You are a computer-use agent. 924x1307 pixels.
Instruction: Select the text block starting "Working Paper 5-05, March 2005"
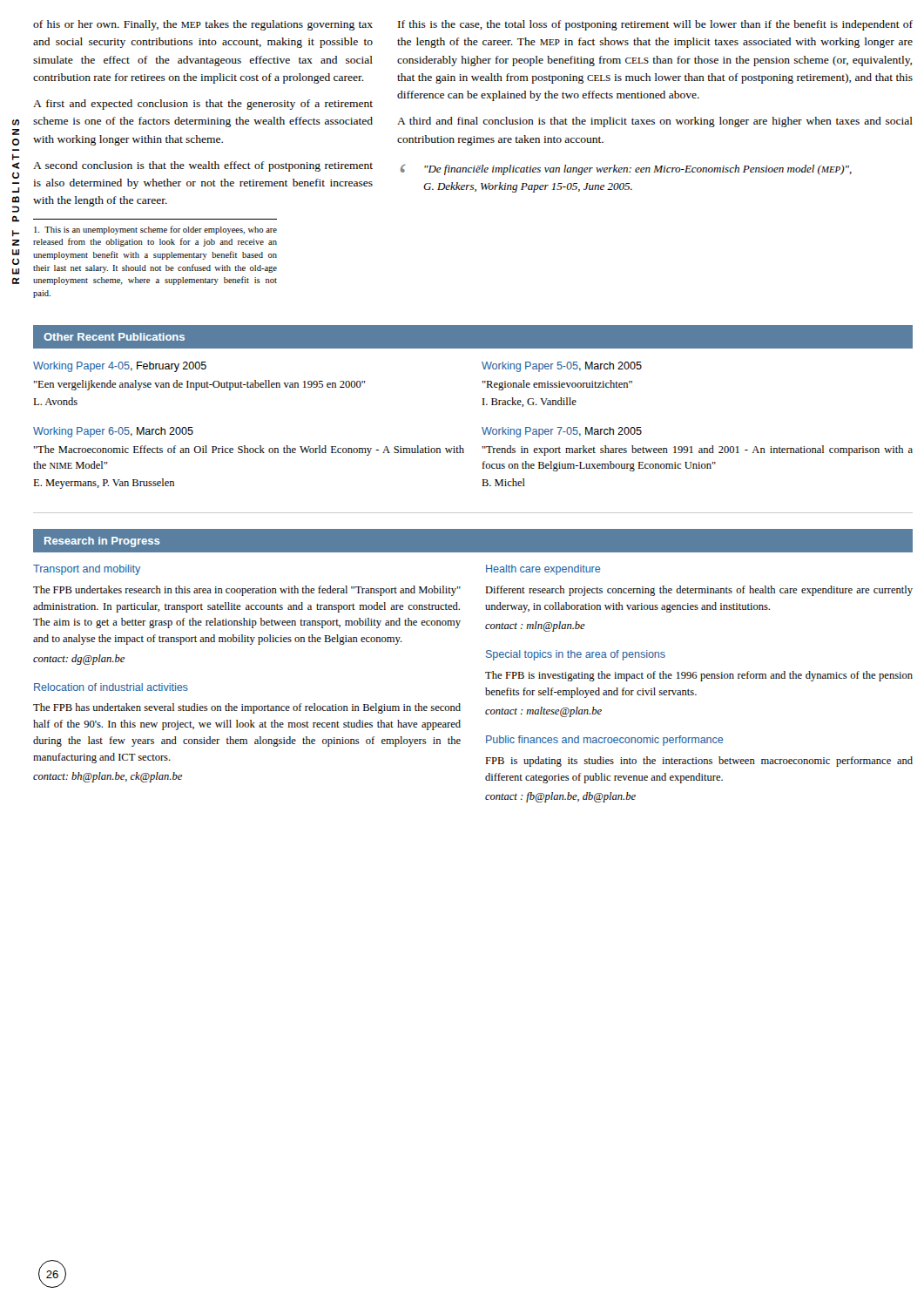click(562, 367)
